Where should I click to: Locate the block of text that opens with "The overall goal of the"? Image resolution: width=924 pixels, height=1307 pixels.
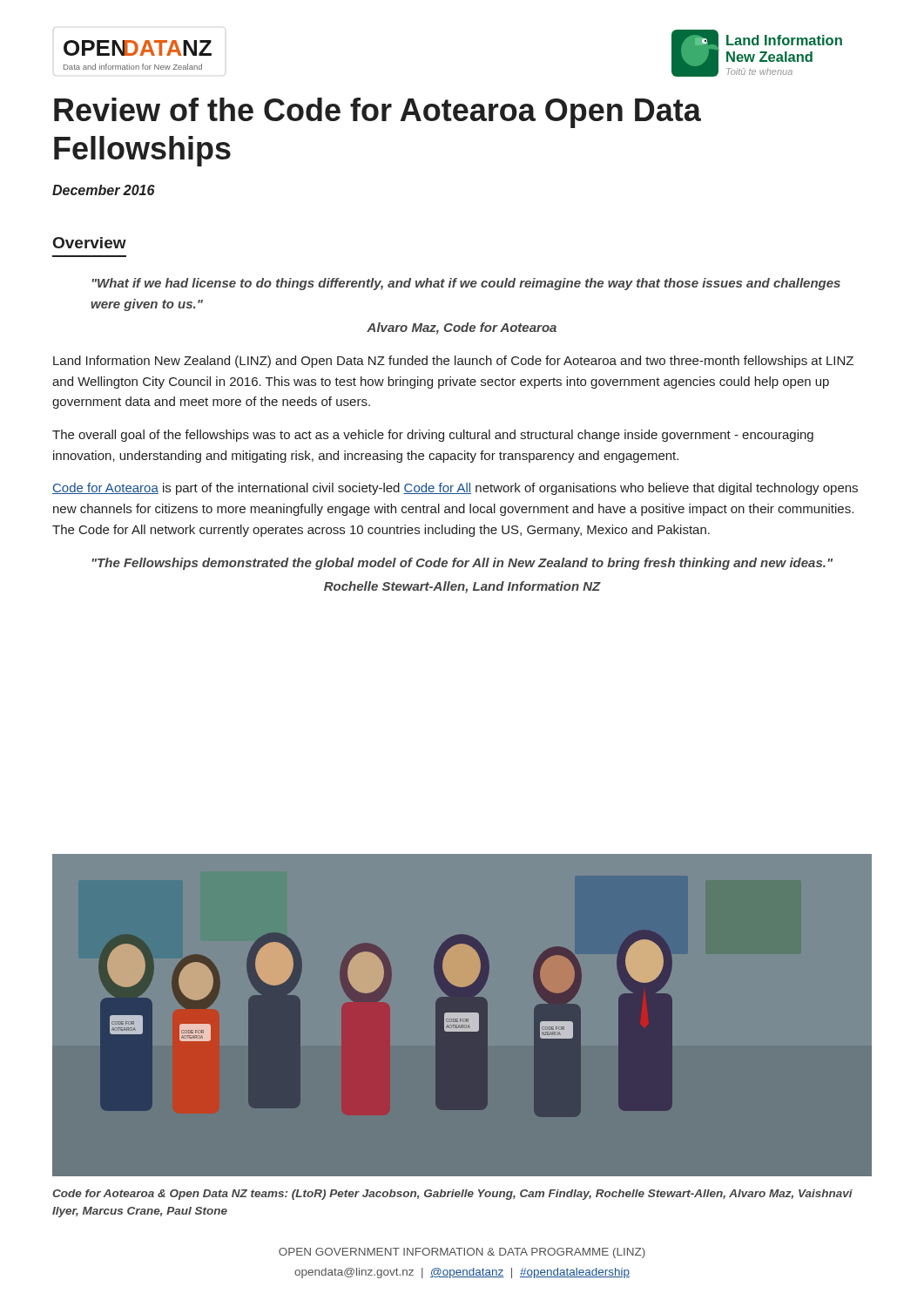(x=462, y=445)
